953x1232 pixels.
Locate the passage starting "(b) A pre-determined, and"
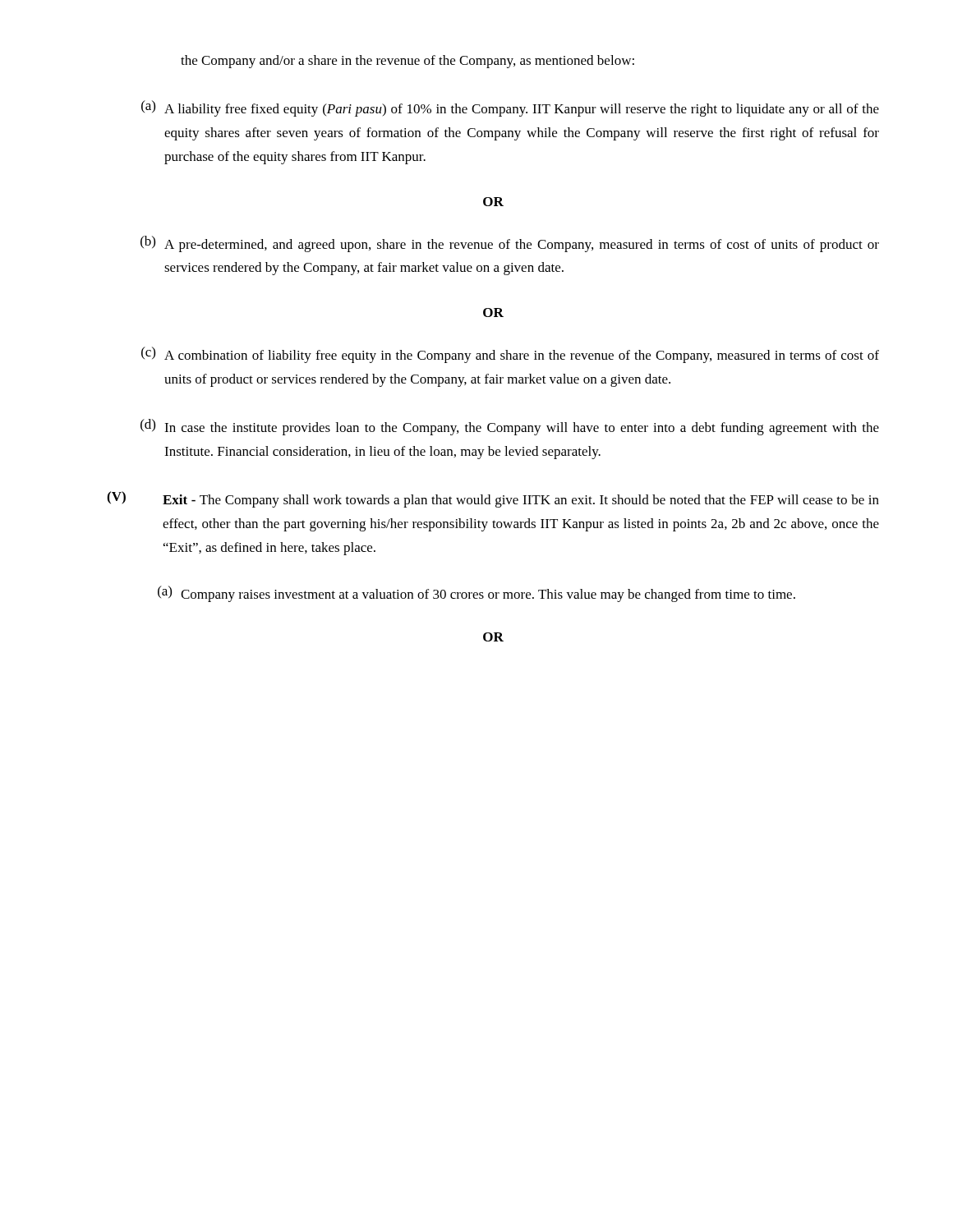tap(493, 257)
